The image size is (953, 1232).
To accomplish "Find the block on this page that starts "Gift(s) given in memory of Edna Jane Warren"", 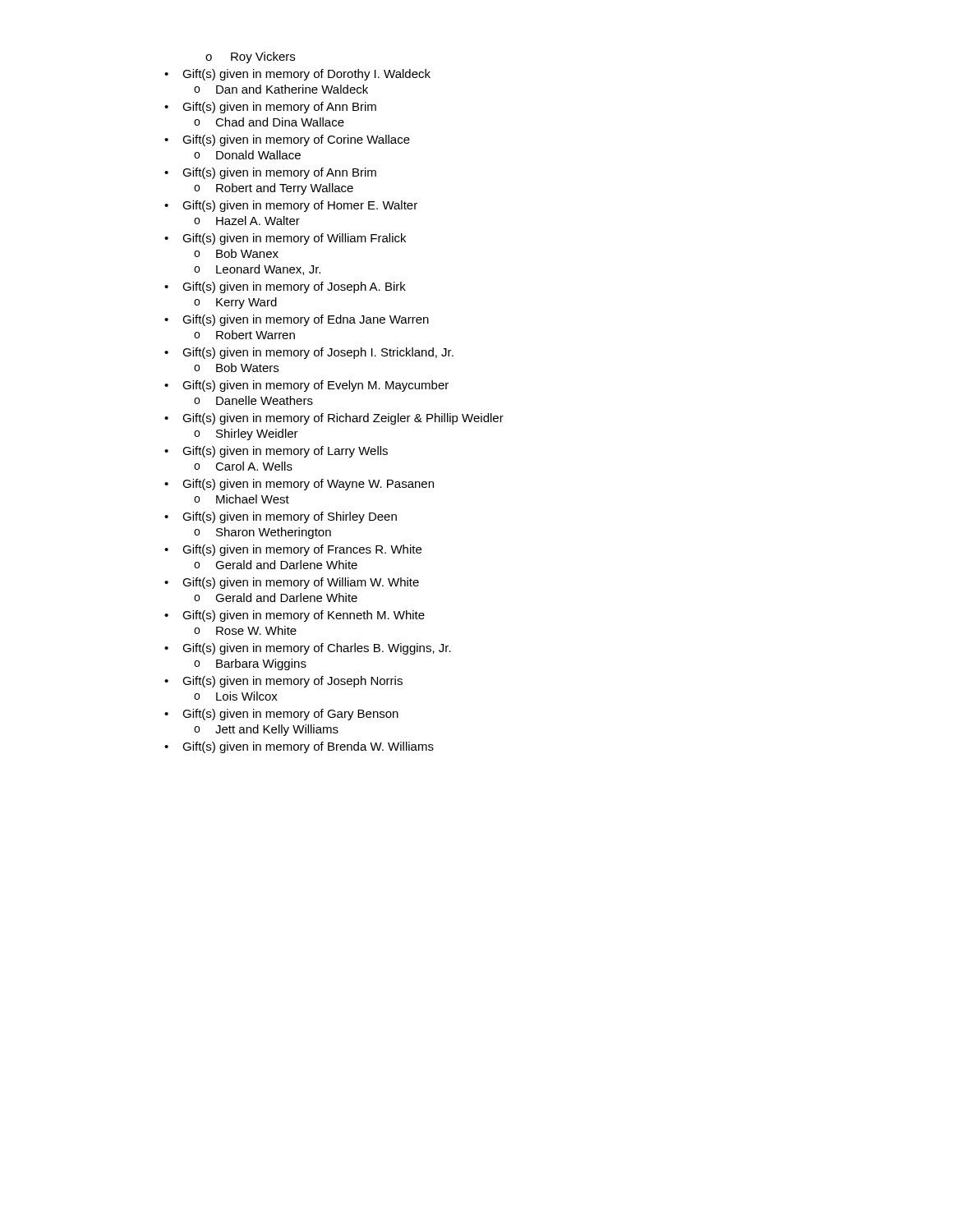I will click(306, 320).
